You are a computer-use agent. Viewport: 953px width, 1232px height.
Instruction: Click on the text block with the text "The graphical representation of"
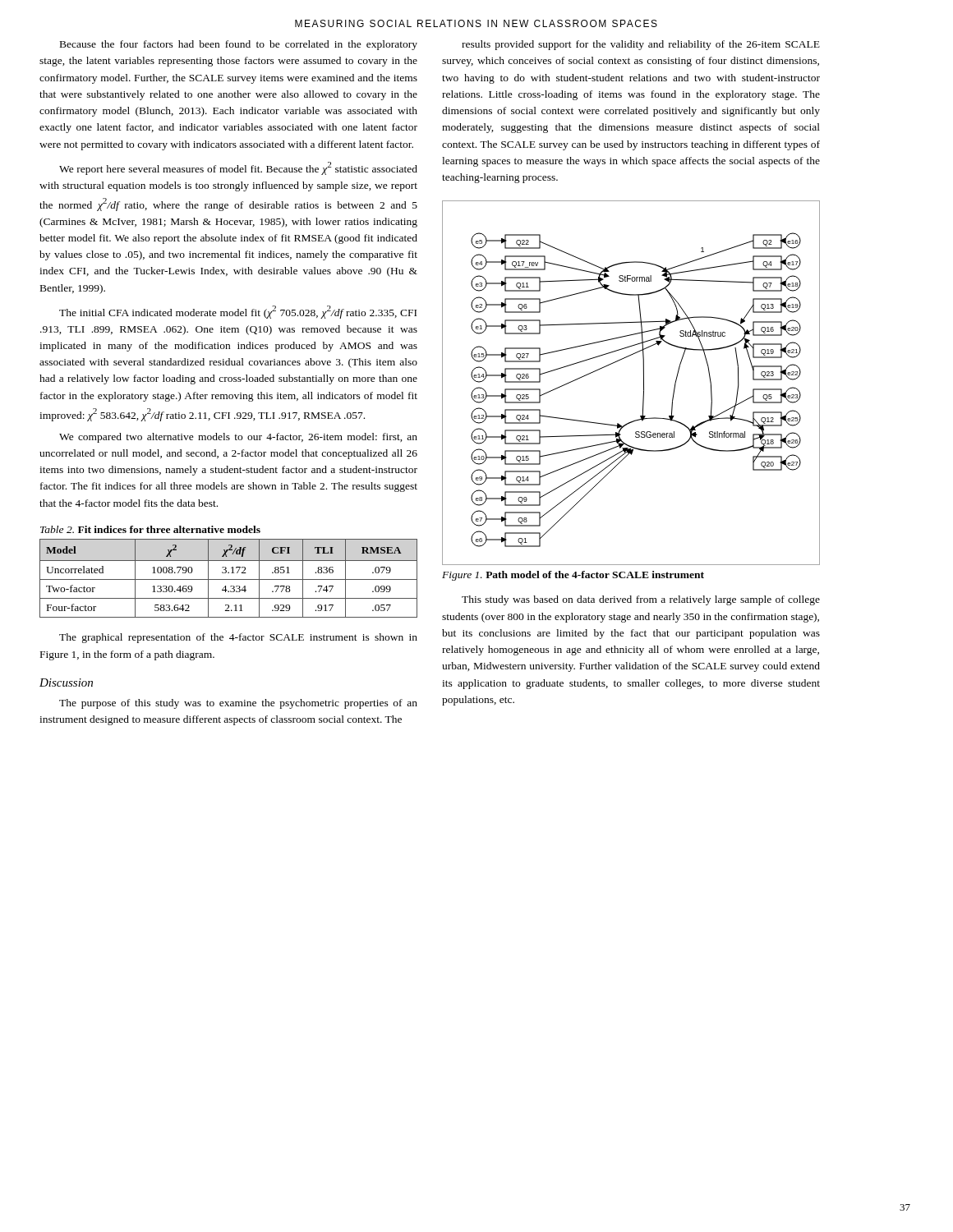click(x=228, y=646)
